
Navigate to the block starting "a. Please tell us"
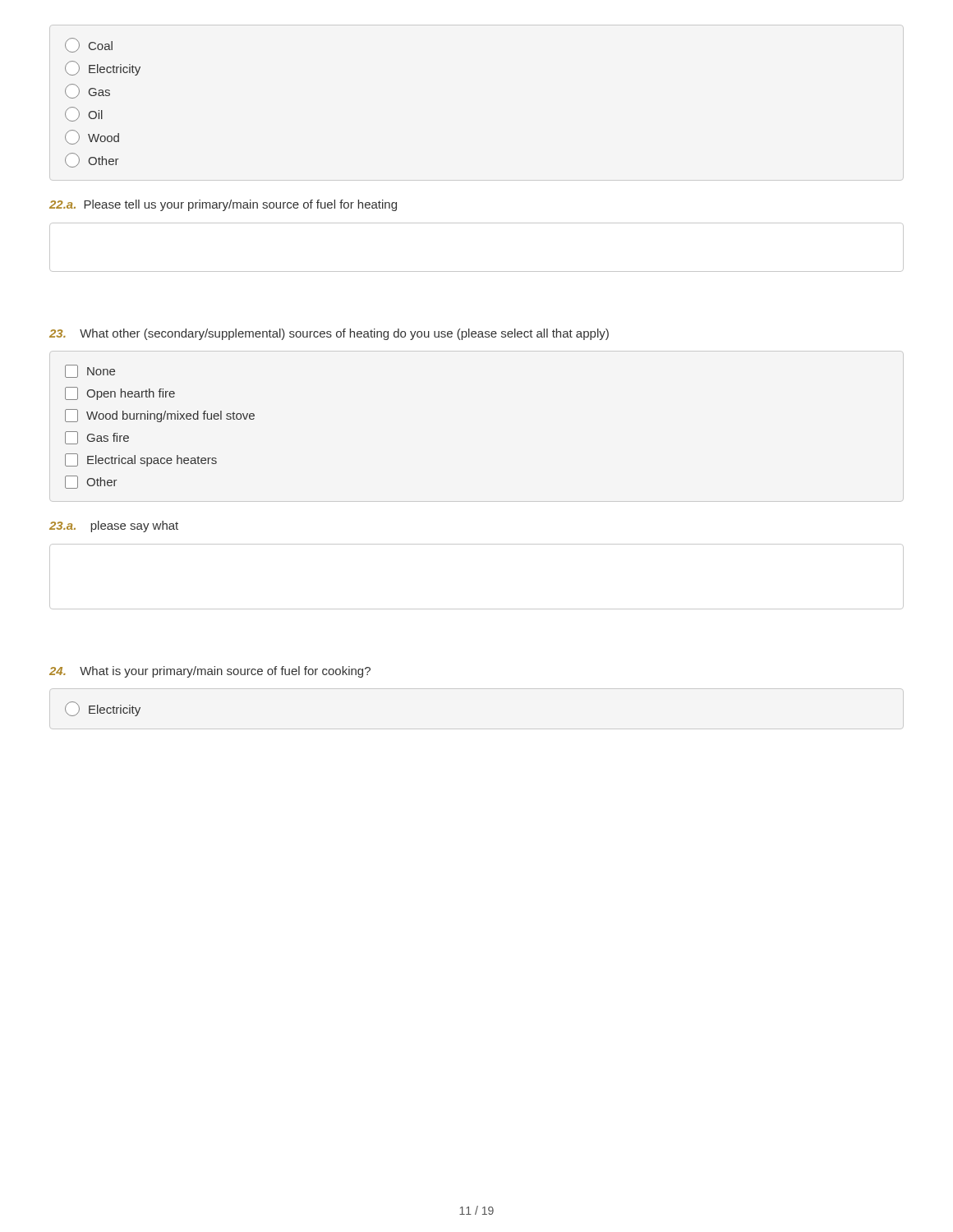(223, 205)
